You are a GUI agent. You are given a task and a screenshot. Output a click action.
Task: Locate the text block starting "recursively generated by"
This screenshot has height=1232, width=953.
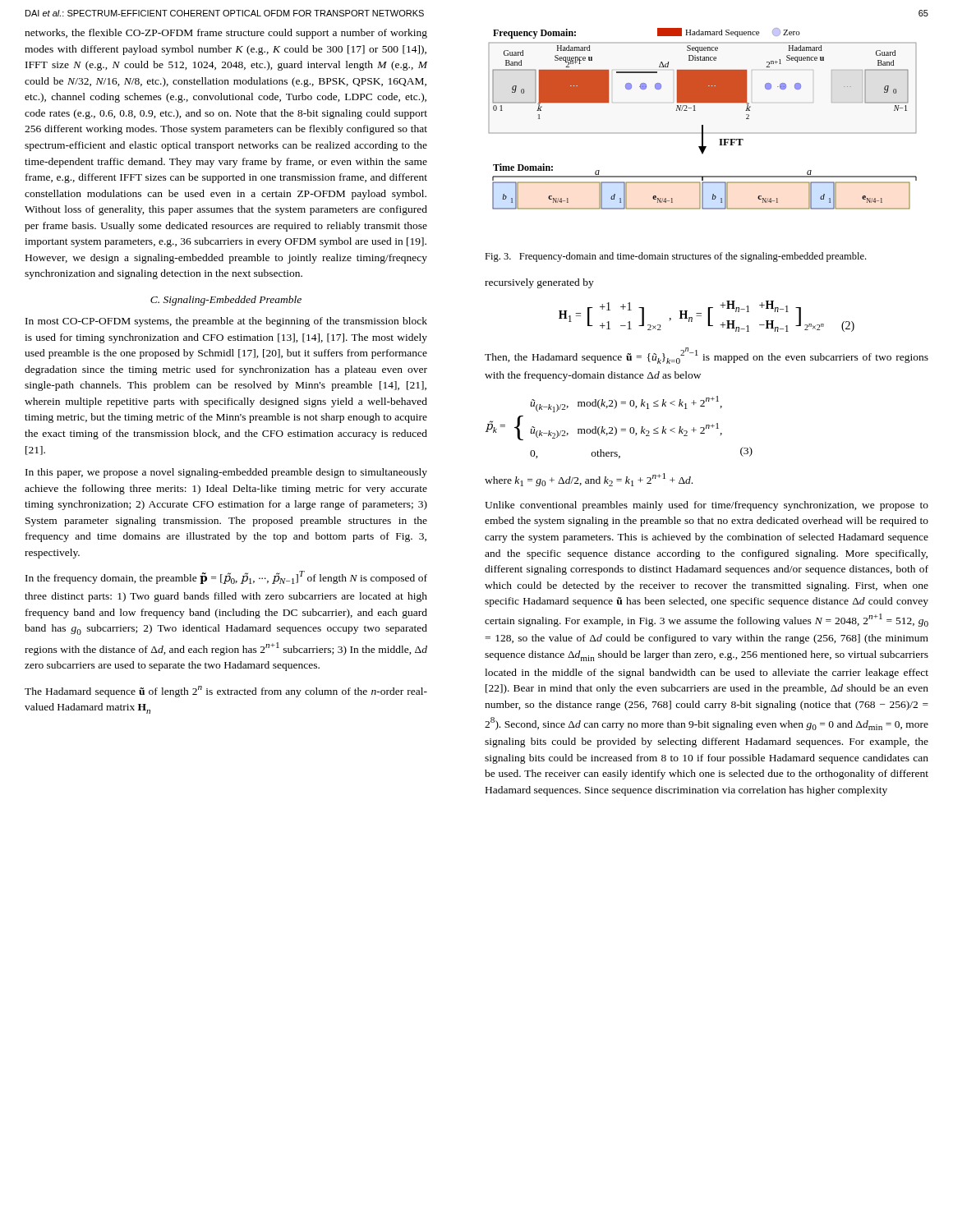539,283
